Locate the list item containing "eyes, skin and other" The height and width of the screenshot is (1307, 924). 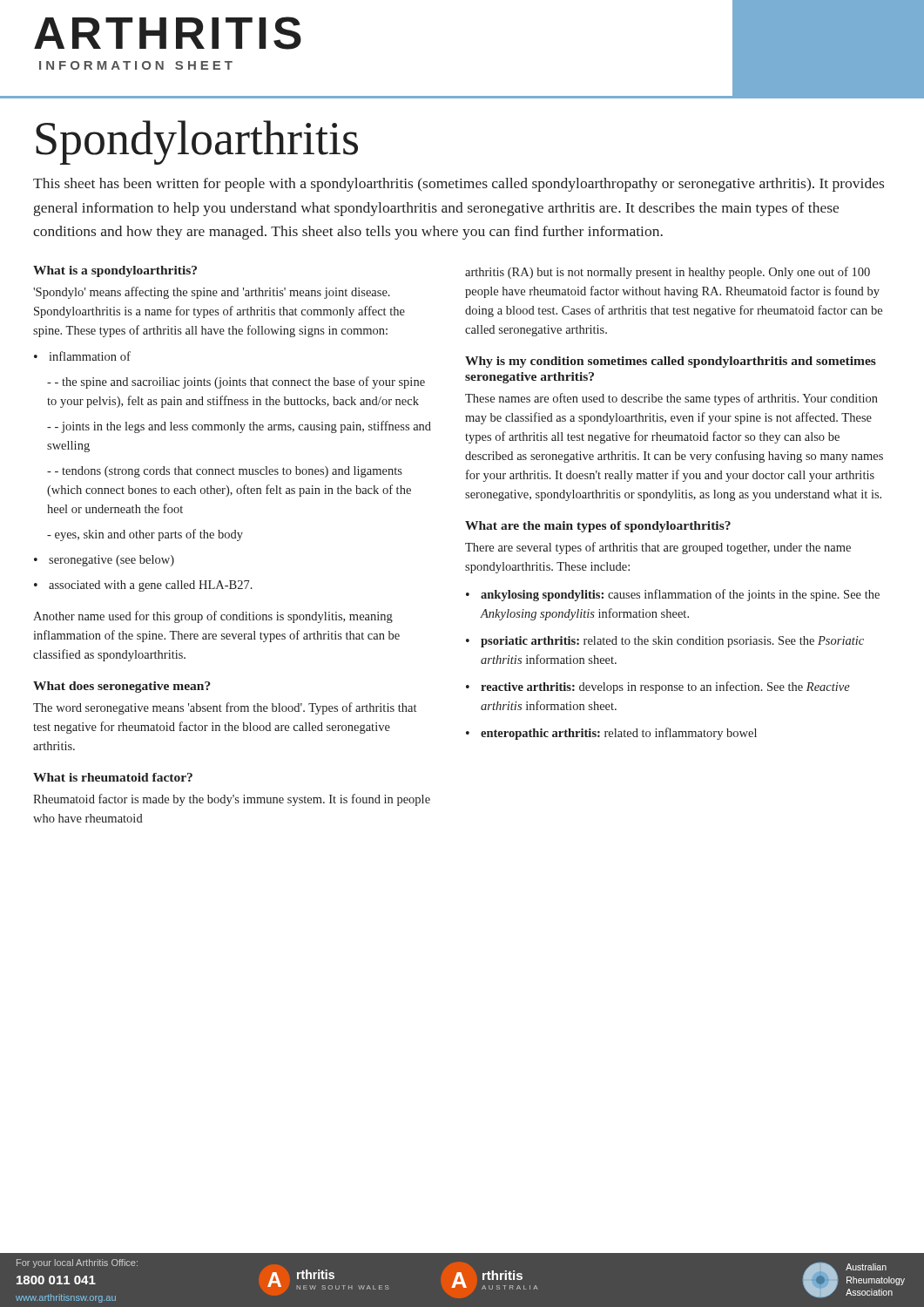pyautogui.click(x=145, y=534)
